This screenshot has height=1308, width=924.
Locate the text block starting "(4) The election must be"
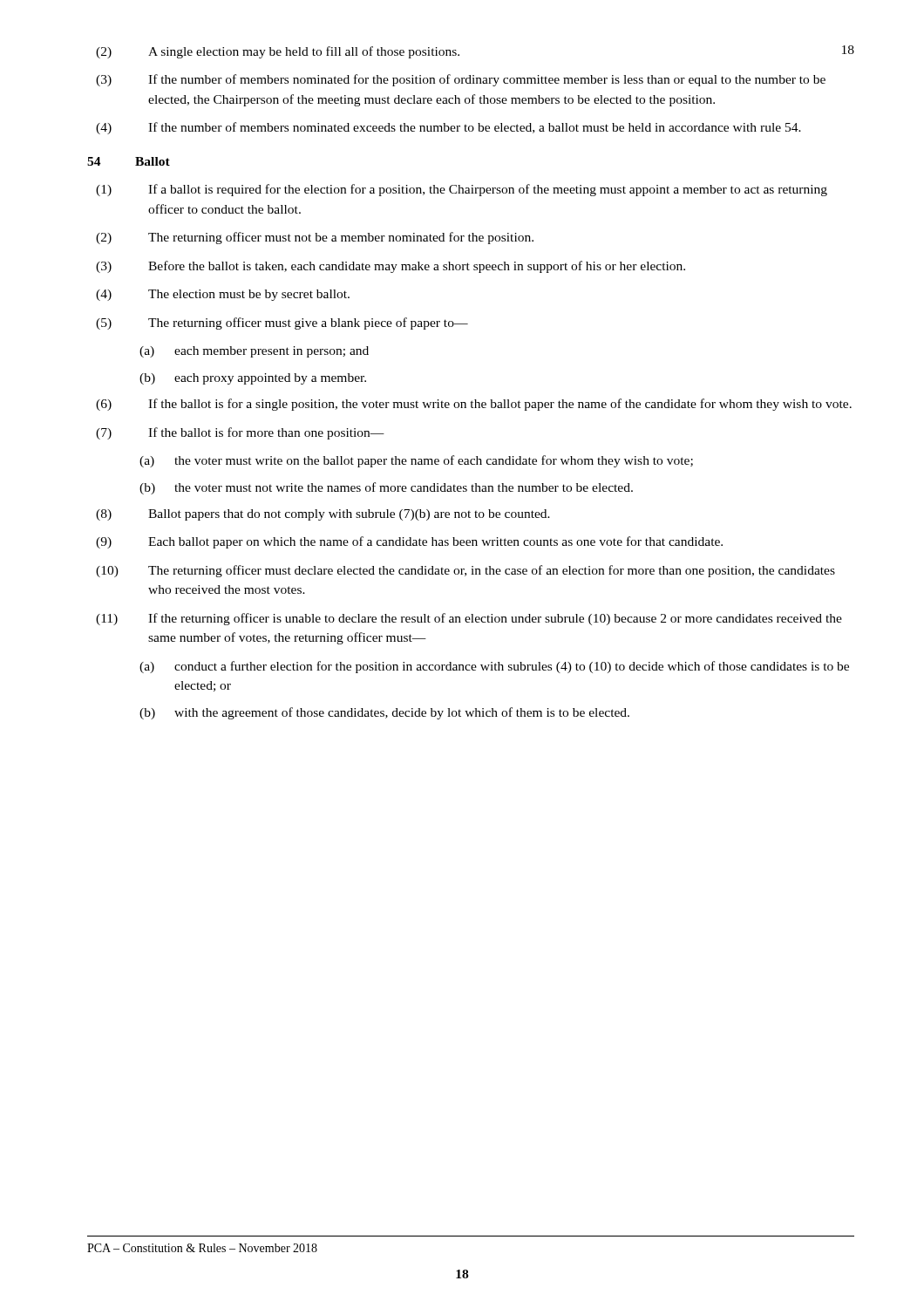(223, 295)
